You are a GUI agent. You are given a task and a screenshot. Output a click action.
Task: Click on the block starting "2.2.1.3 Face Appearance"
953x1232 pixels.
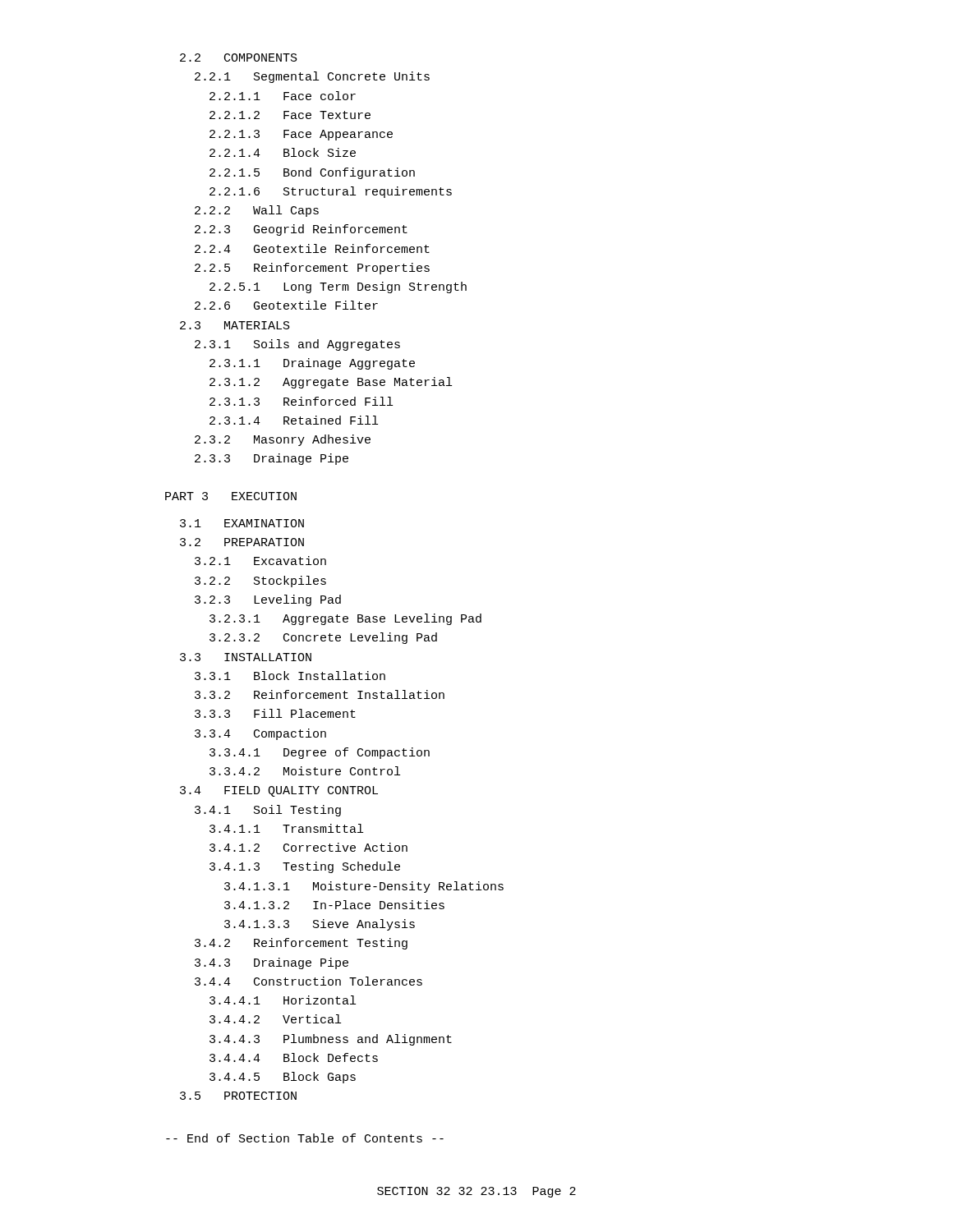(301, 135)
